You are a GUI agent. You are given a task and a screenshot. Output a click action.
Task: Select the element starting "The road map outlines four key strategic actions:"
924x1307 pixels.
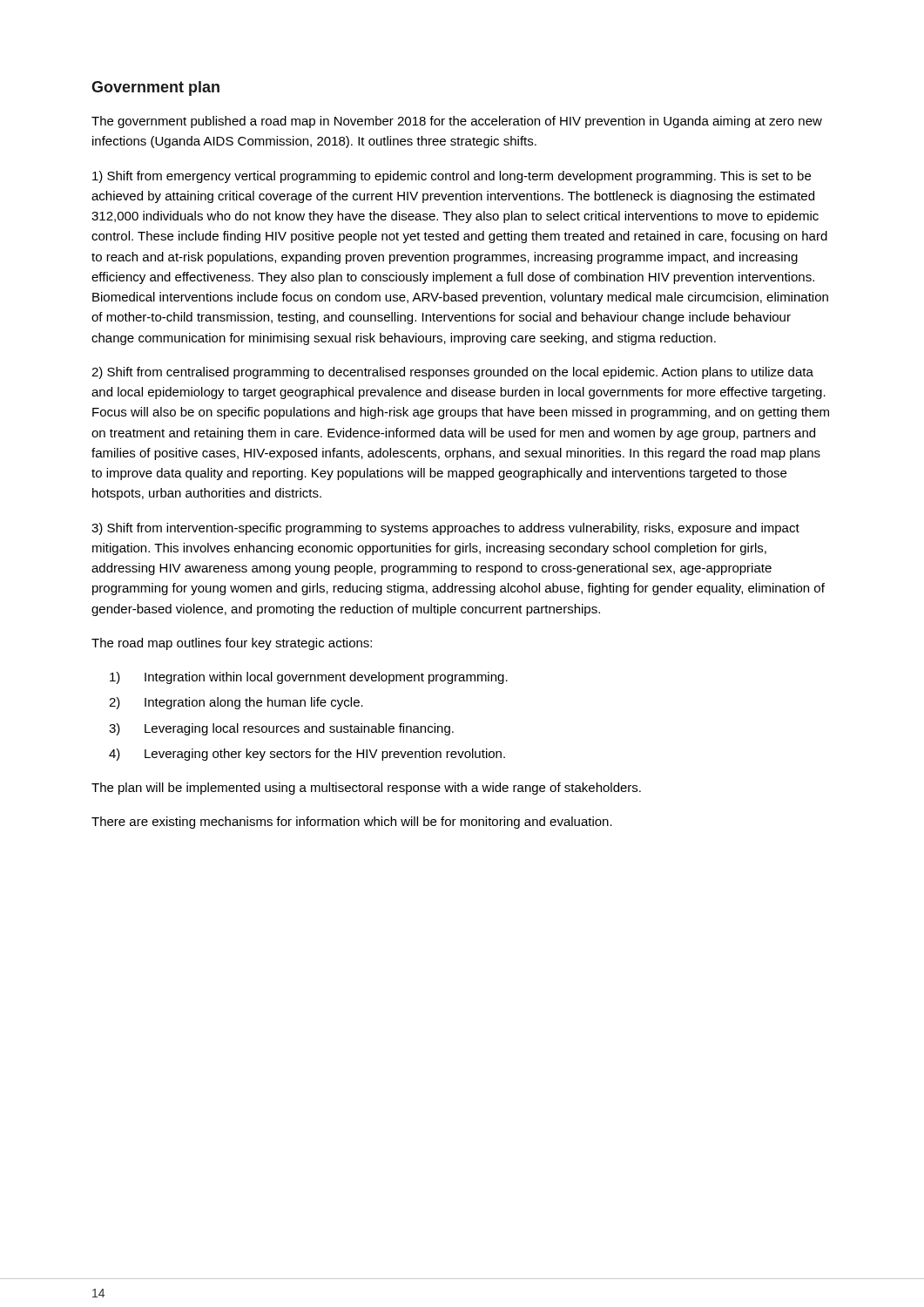pos(232,642)
